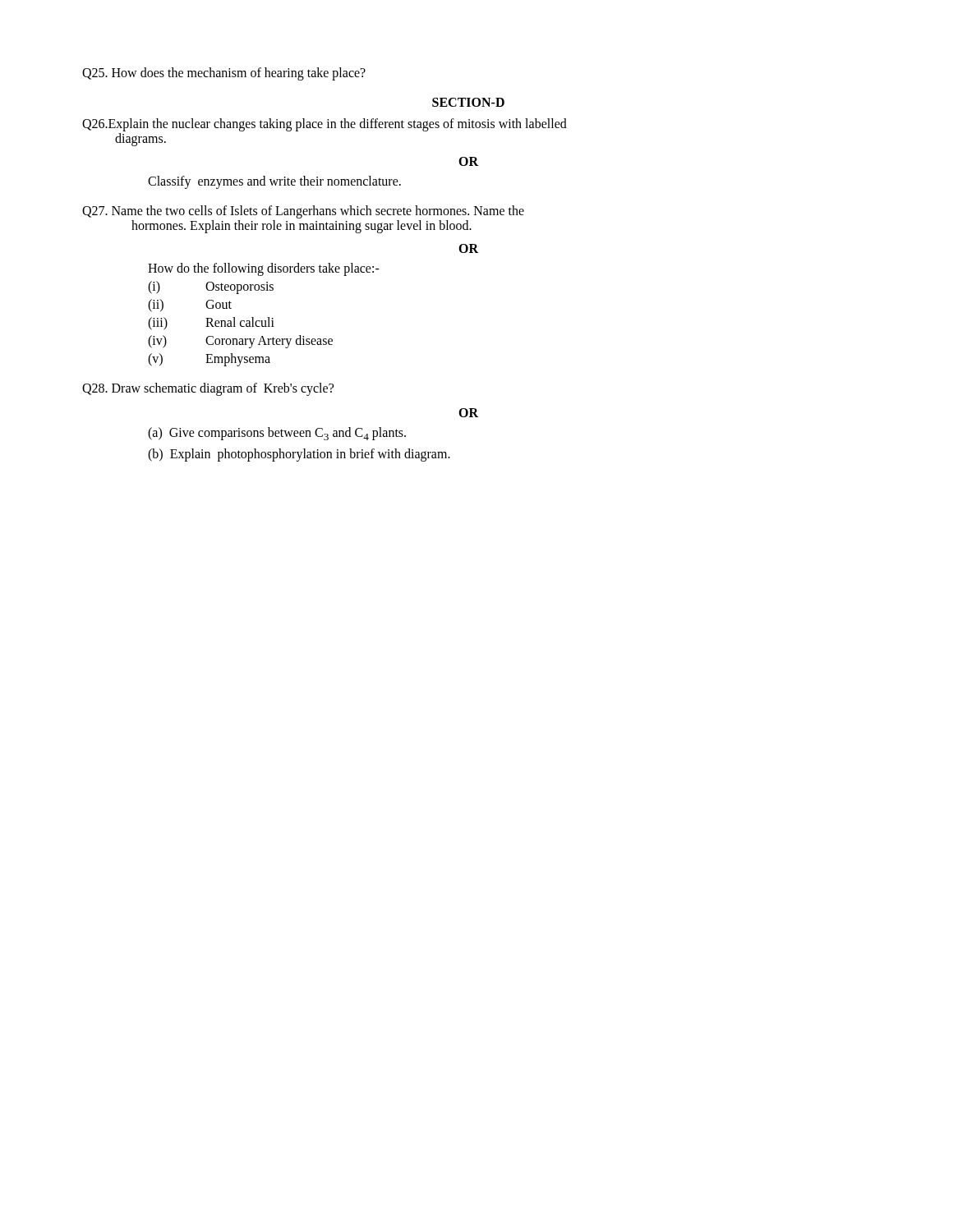Click where it says "(i) Osteoporosis"
This screenshot has width=953, height=1232.
click(x=211, y=287)
